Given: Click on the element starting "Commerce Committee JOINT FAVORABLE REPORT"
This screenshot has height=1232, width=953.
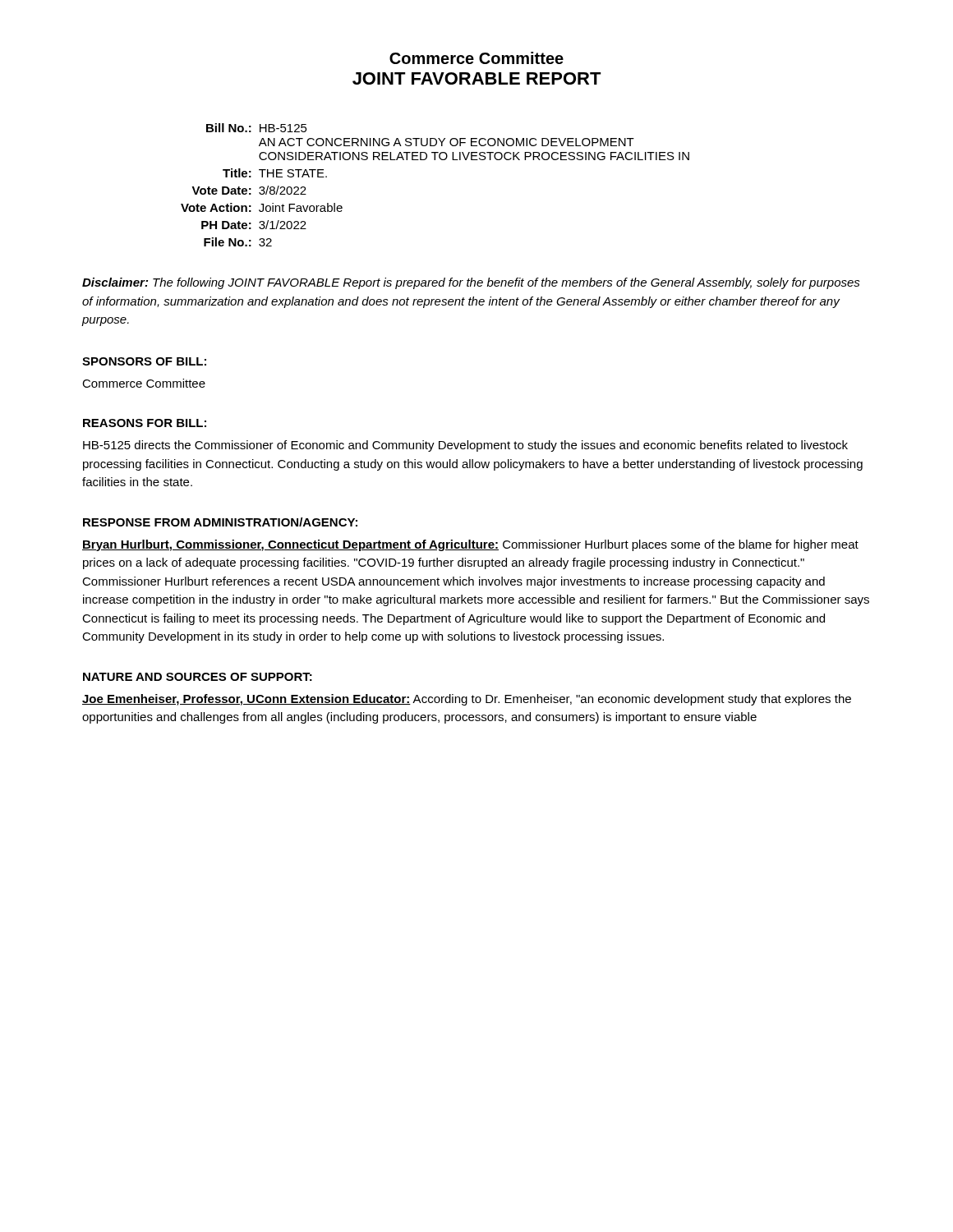Looking at the screenshot, I should [476, 69].
